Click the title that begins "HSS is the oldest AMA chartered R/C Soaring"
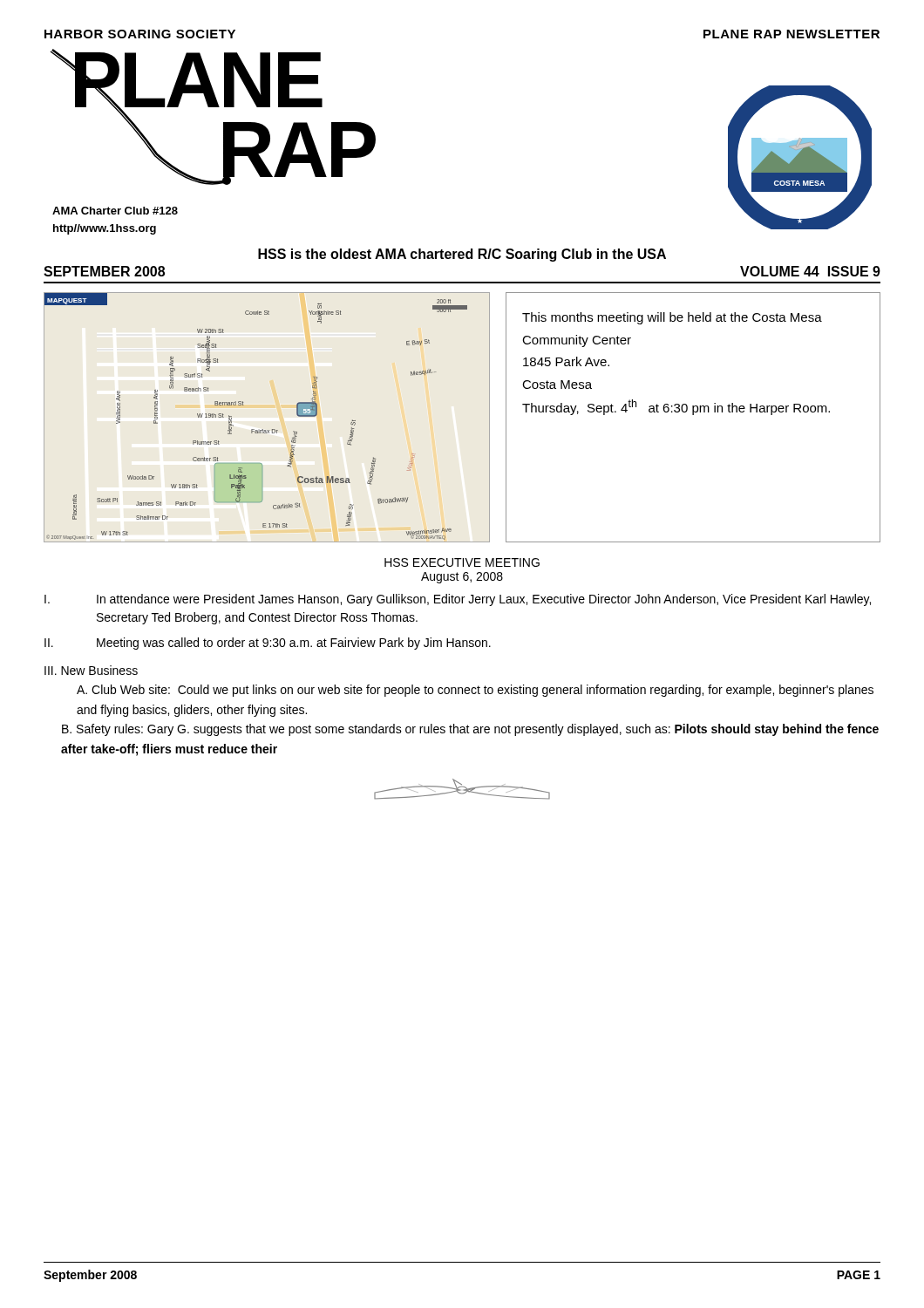Image resolution: width=924 pixels, height=1308 pixels. point(462,254)
